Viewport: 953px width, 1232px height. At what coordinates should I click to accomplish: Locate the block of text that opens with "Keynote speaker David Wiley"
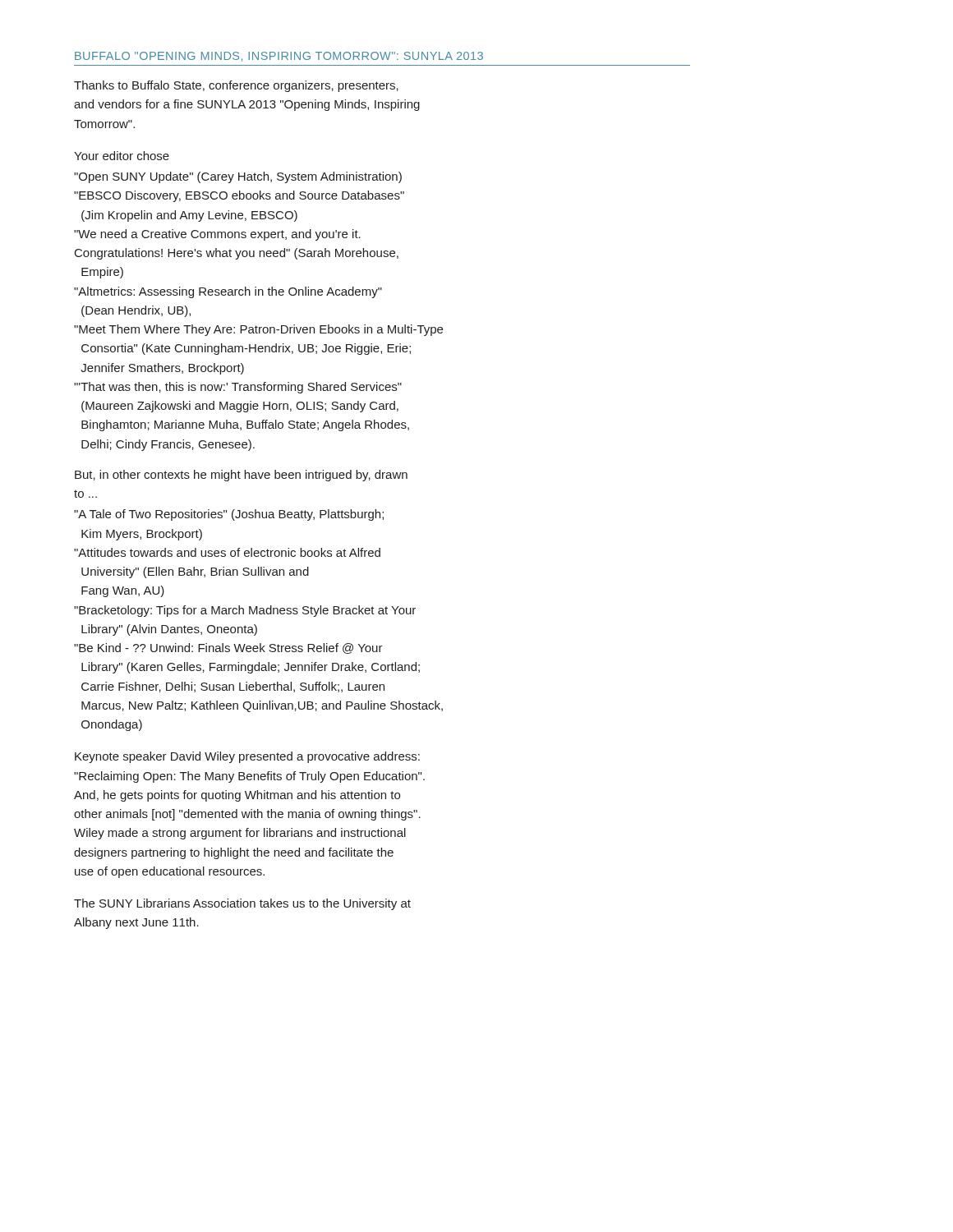pyautogui.click(x=250, y=814)
